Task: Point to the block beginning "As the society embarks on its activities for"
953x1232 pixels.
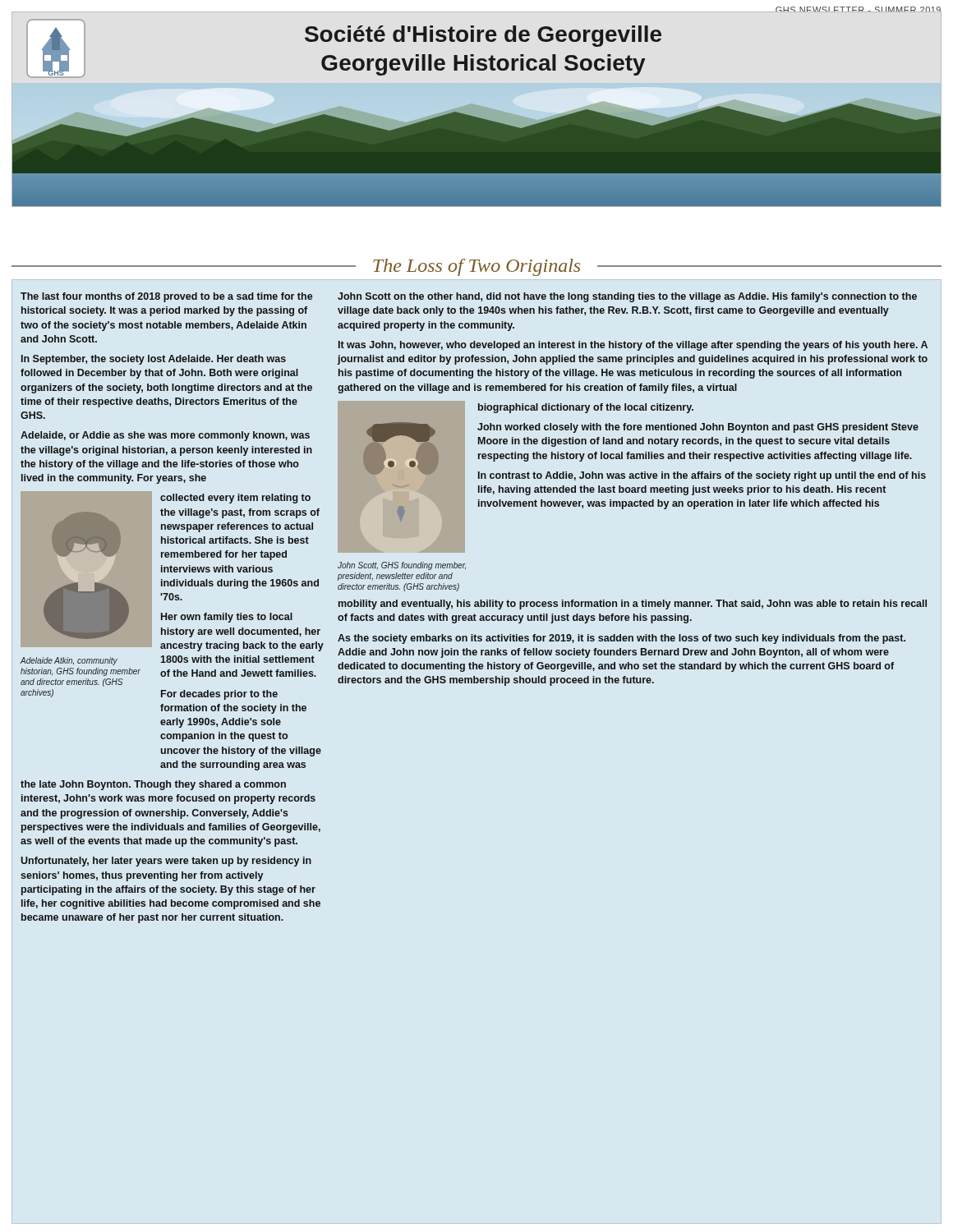Action: 635,659
